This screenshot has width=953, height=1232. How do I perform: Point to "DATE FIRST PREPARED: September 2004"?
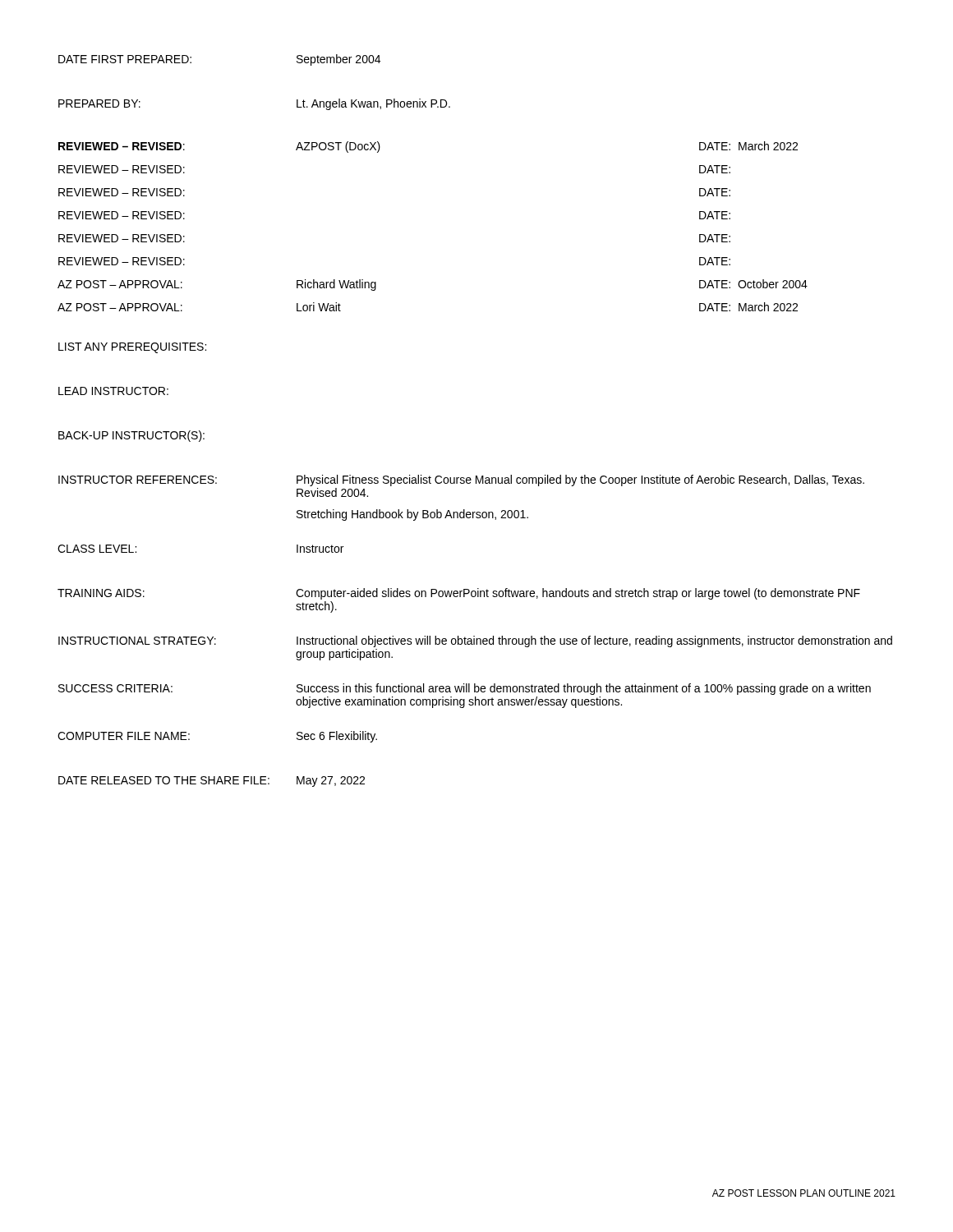pos(130,60)
